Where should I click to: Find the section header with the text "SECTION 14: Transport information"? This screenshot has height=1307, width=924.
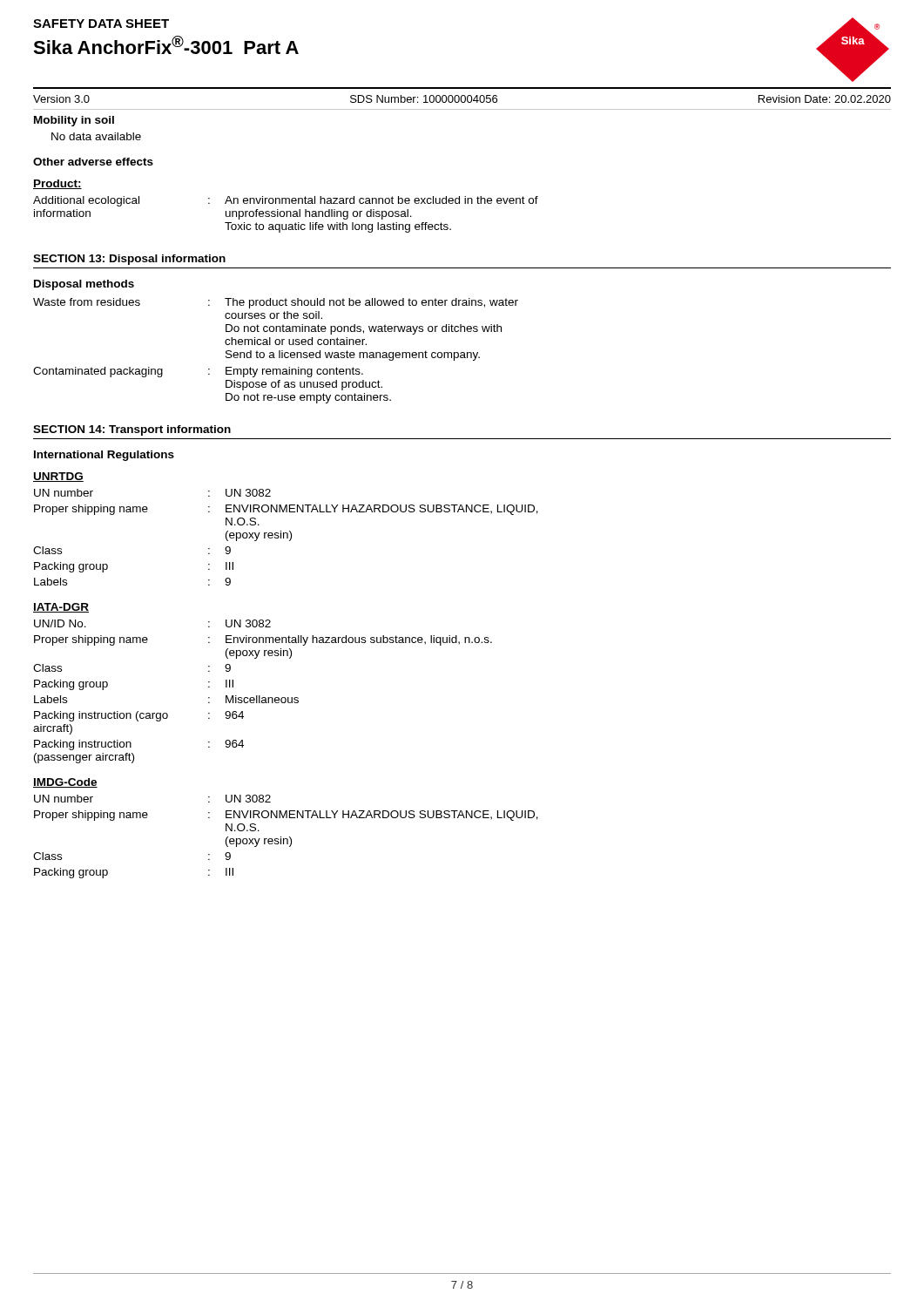coord(132,429)
